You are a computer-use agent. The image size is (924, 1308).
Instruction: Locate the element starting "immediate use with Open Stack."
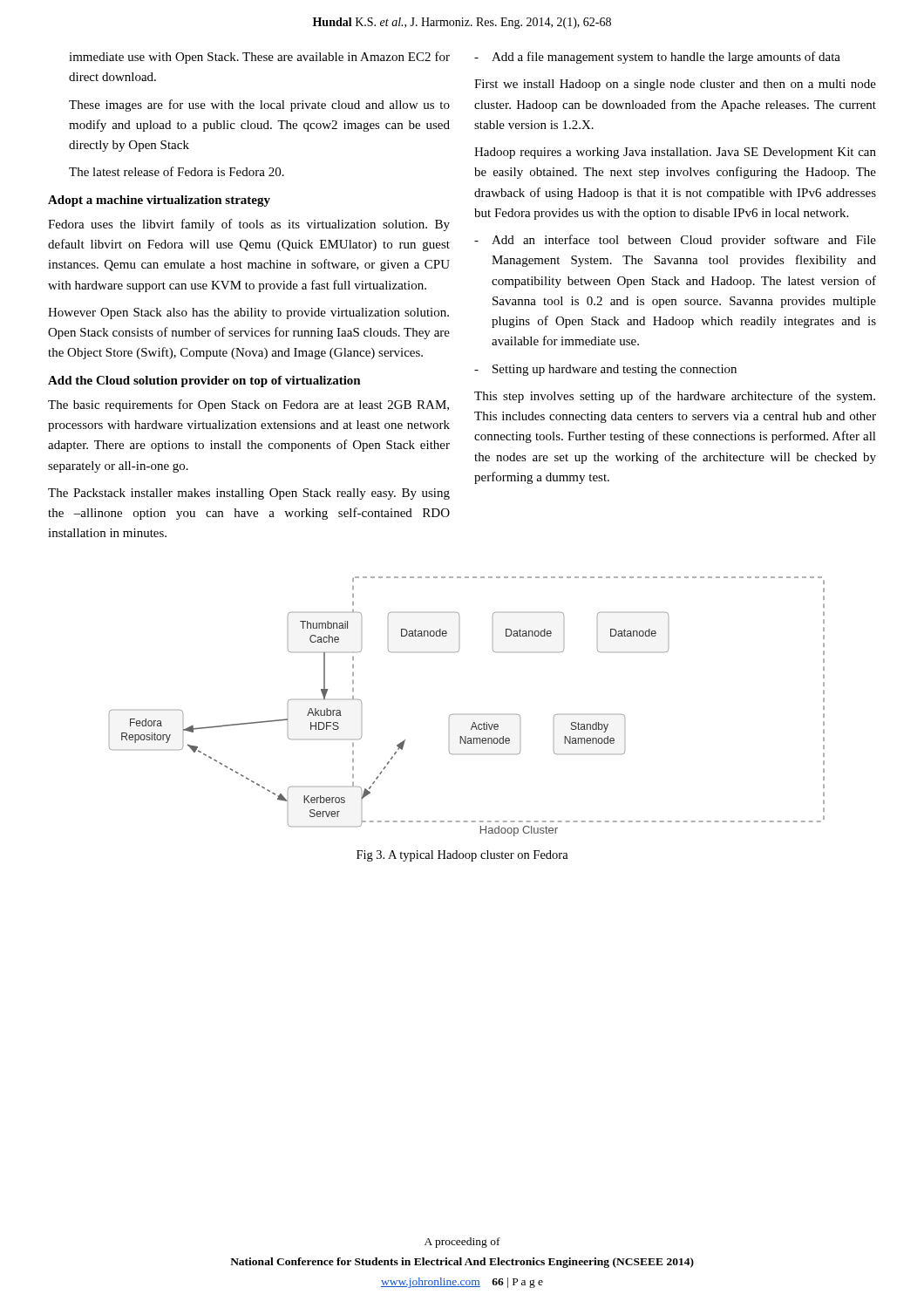tap(259, 67)
